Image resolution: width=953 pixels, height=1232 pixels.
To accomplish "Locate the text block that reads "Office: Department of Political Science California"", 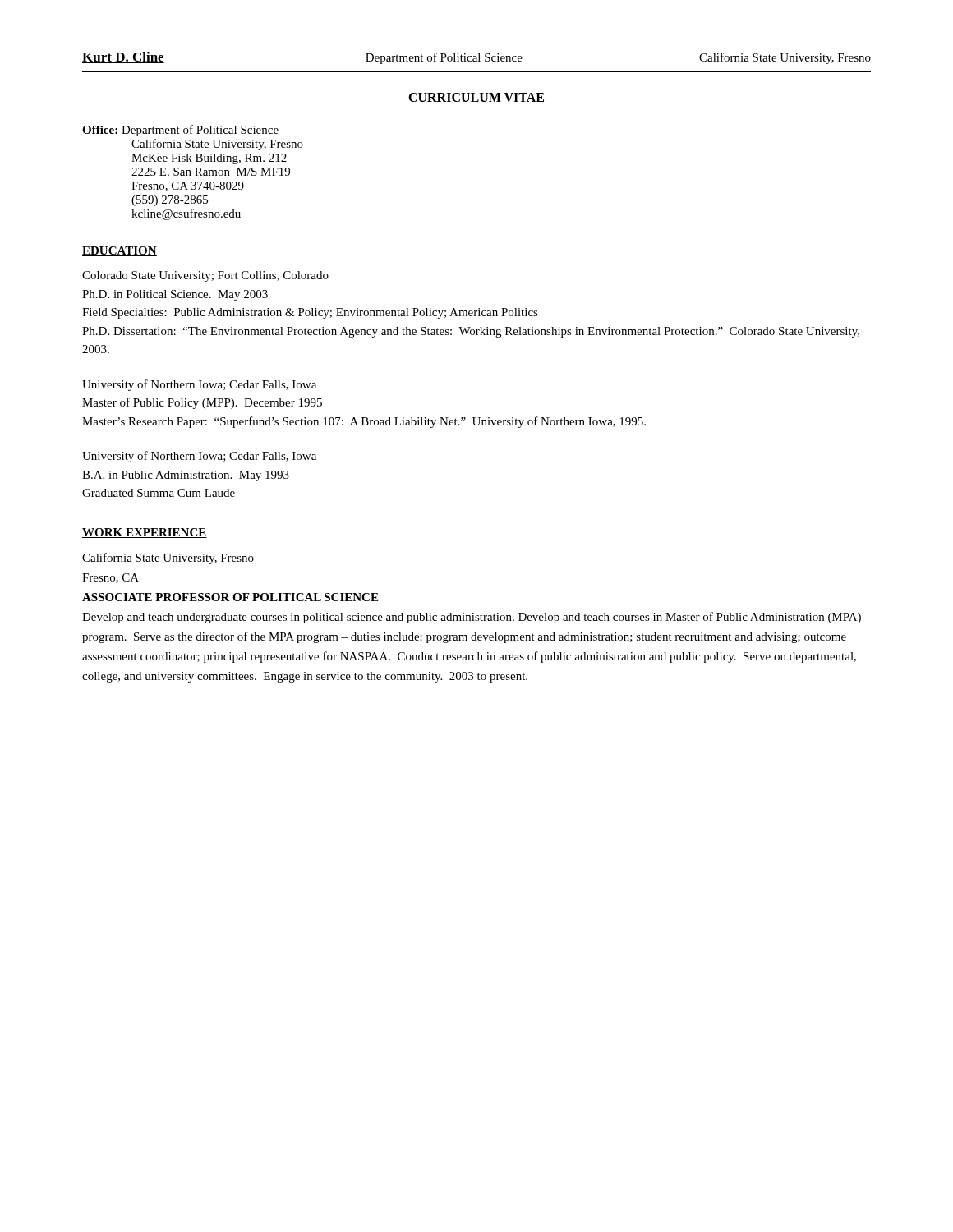I will pyautogui.click(x=180, y=131).
